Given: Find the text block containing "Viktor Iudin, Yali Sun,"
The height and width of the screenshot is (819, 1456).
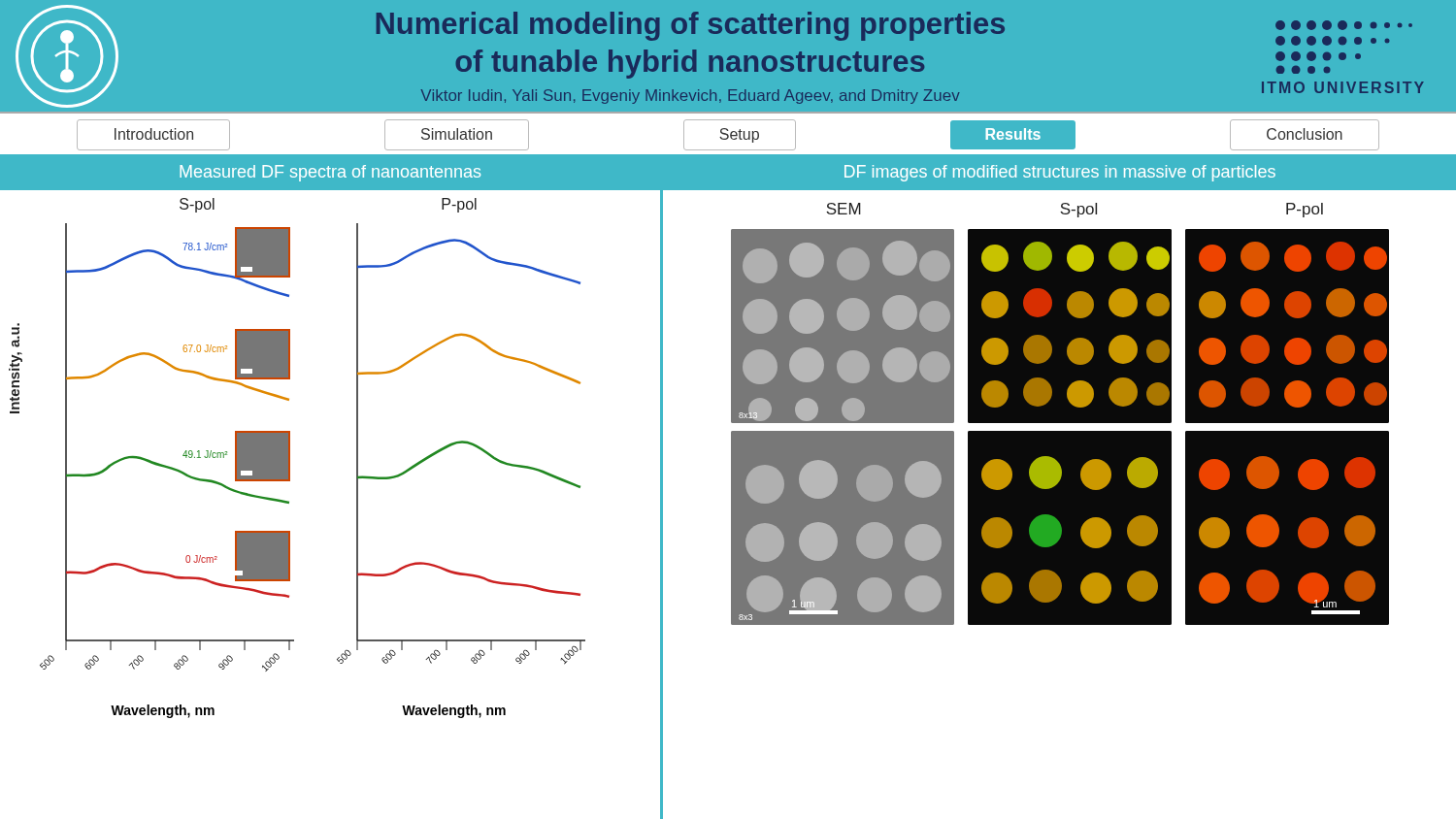Looking at the screenshot, I should tap(690, 95).
